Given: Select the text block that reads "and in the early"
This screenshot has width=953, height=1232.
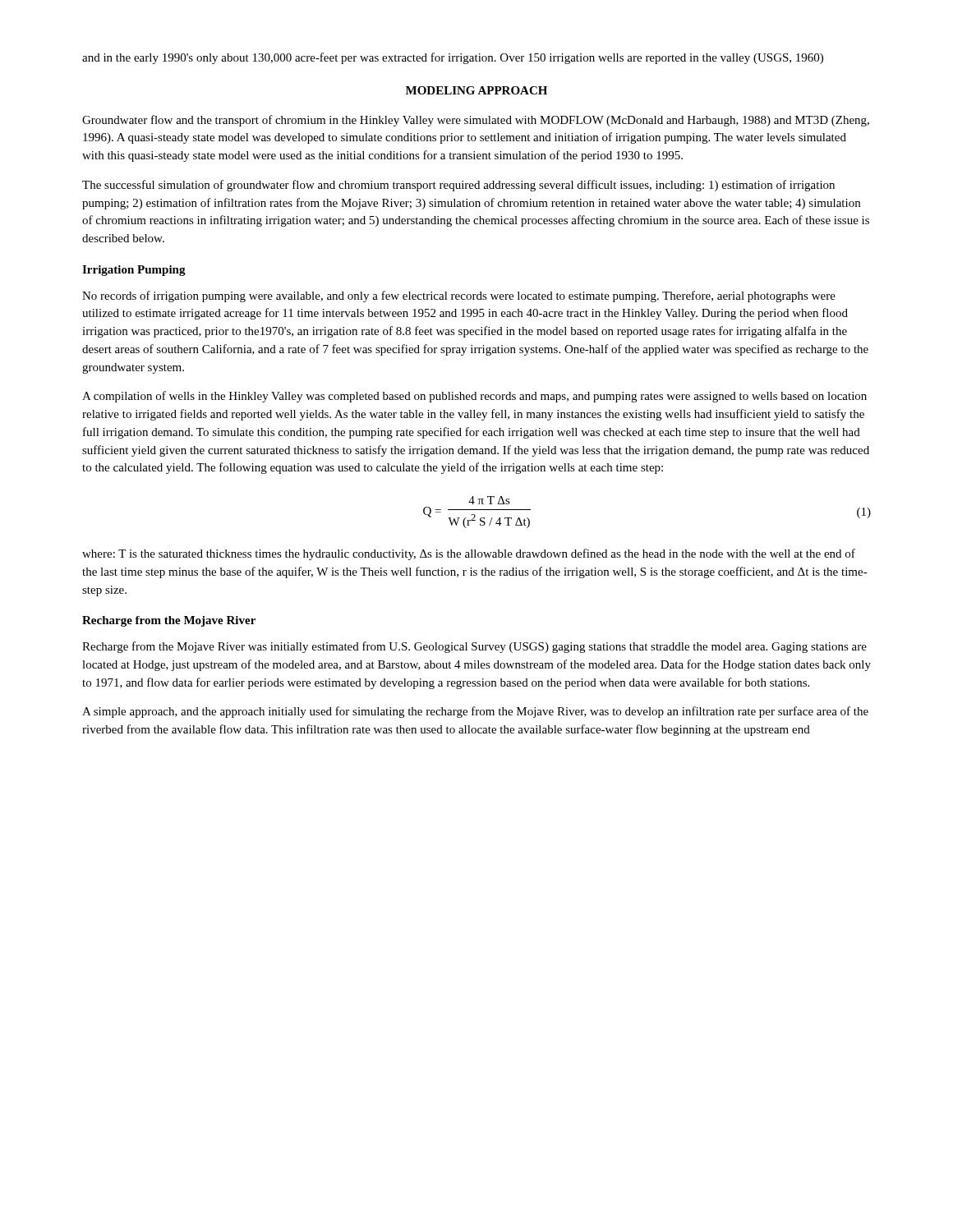Looking at the screenshot, I should 476,58.
